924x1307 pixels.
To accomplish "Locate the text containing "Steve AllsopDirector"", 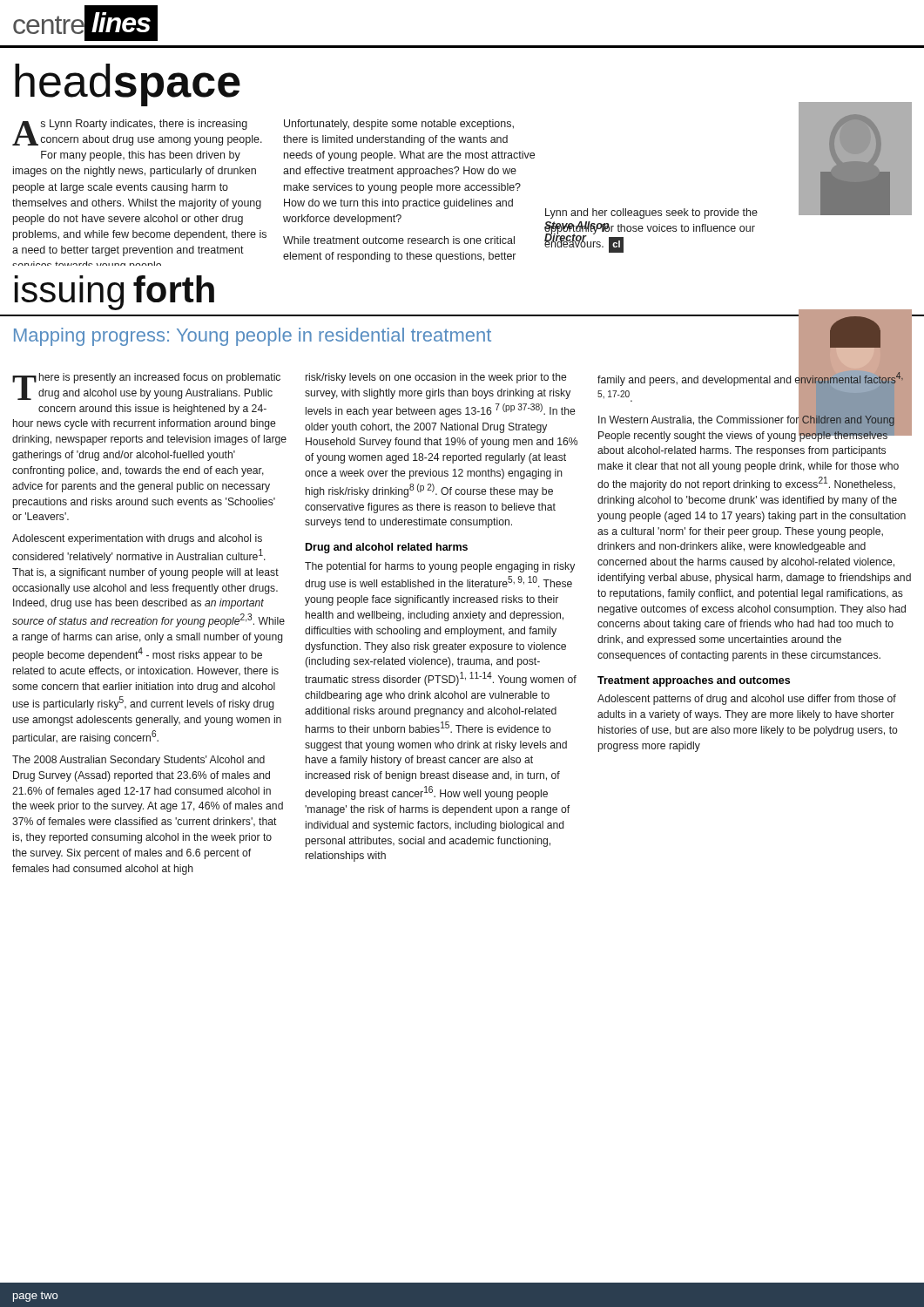I will pyautogui.click(x=577, y=232).
